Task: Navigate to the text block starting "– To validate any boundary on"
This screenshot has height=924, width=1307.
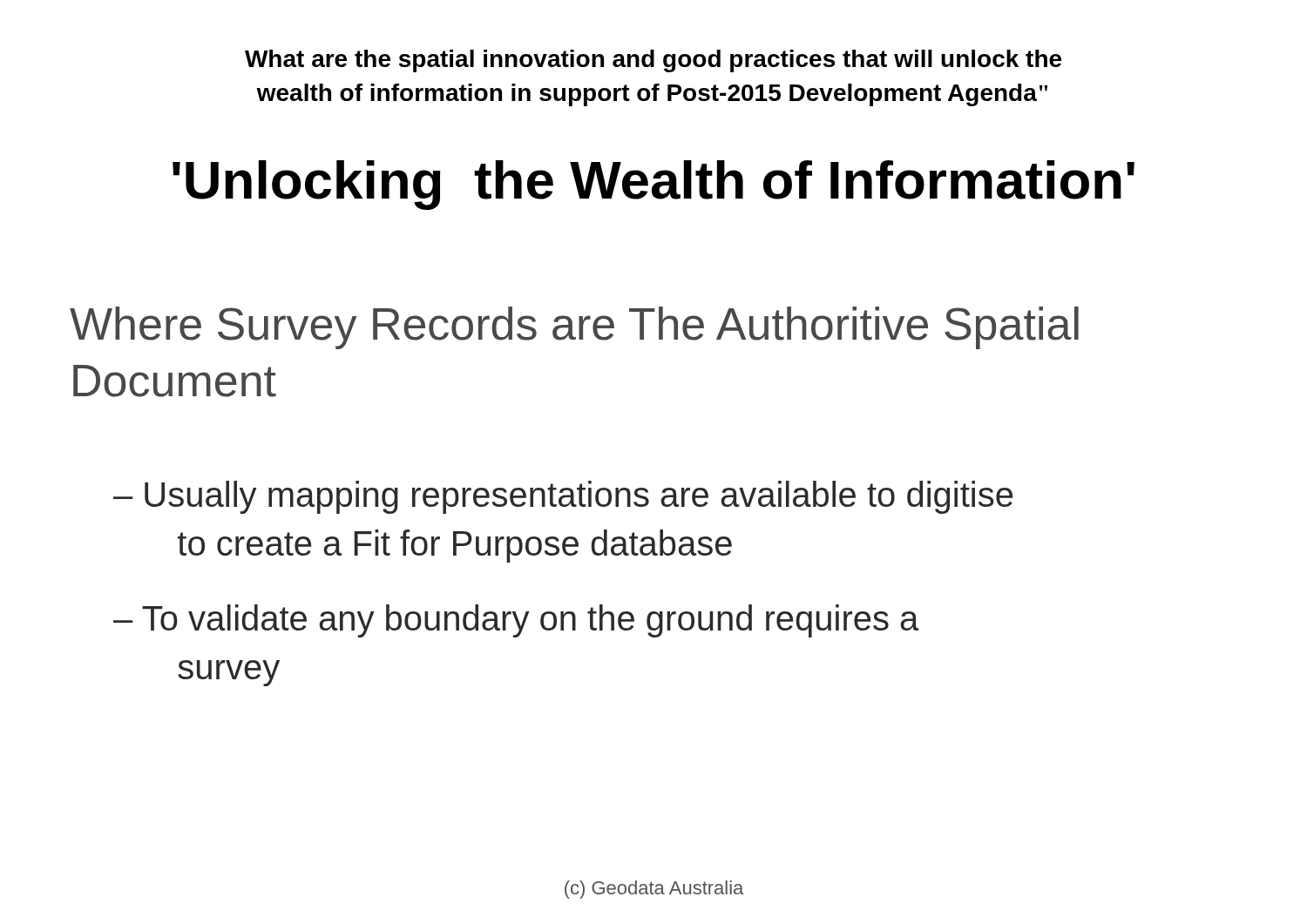Action: coord(516,643)
